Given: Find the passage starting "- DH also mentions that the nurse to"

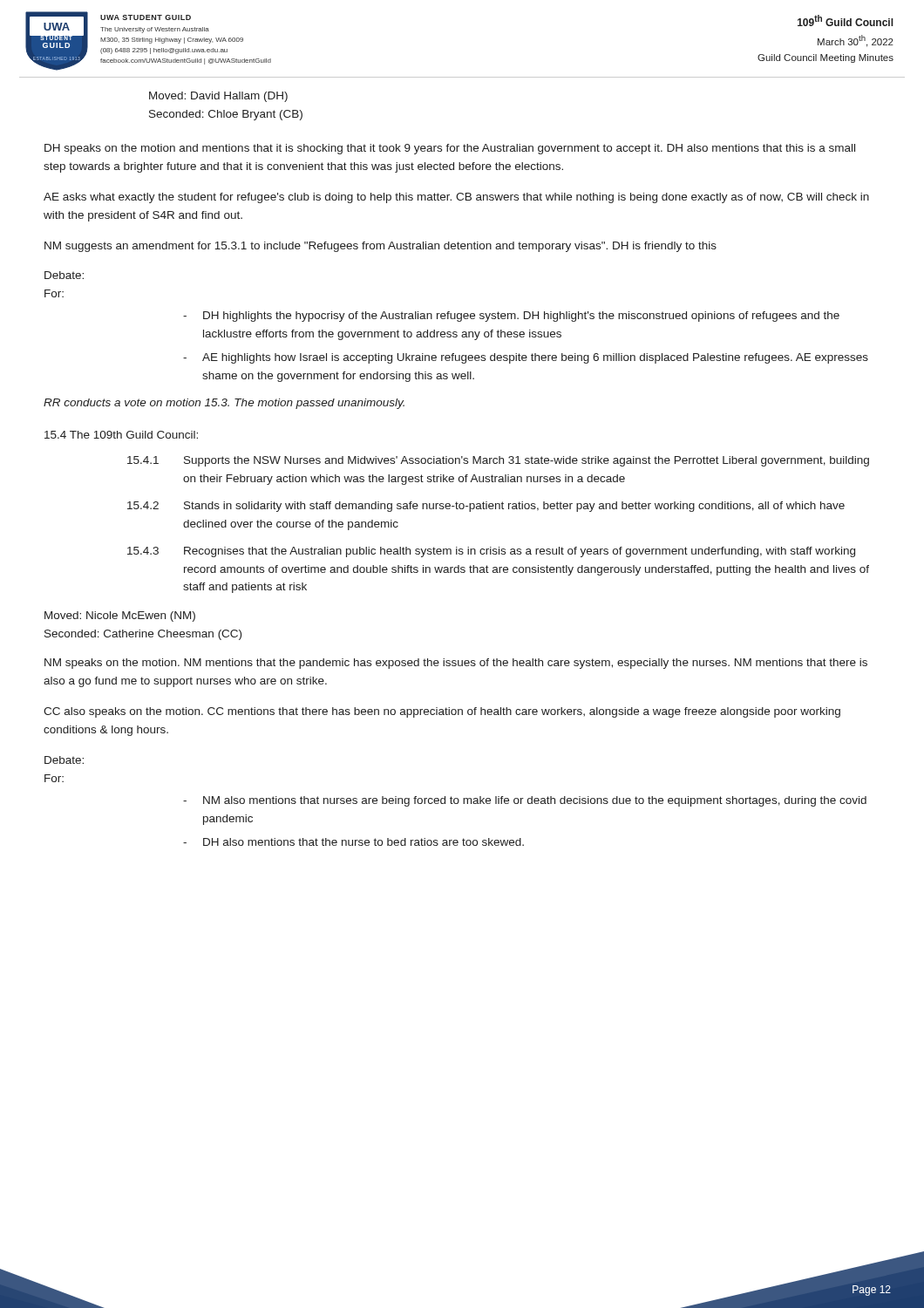Looking at the screenshot, I should pos(532,842).
